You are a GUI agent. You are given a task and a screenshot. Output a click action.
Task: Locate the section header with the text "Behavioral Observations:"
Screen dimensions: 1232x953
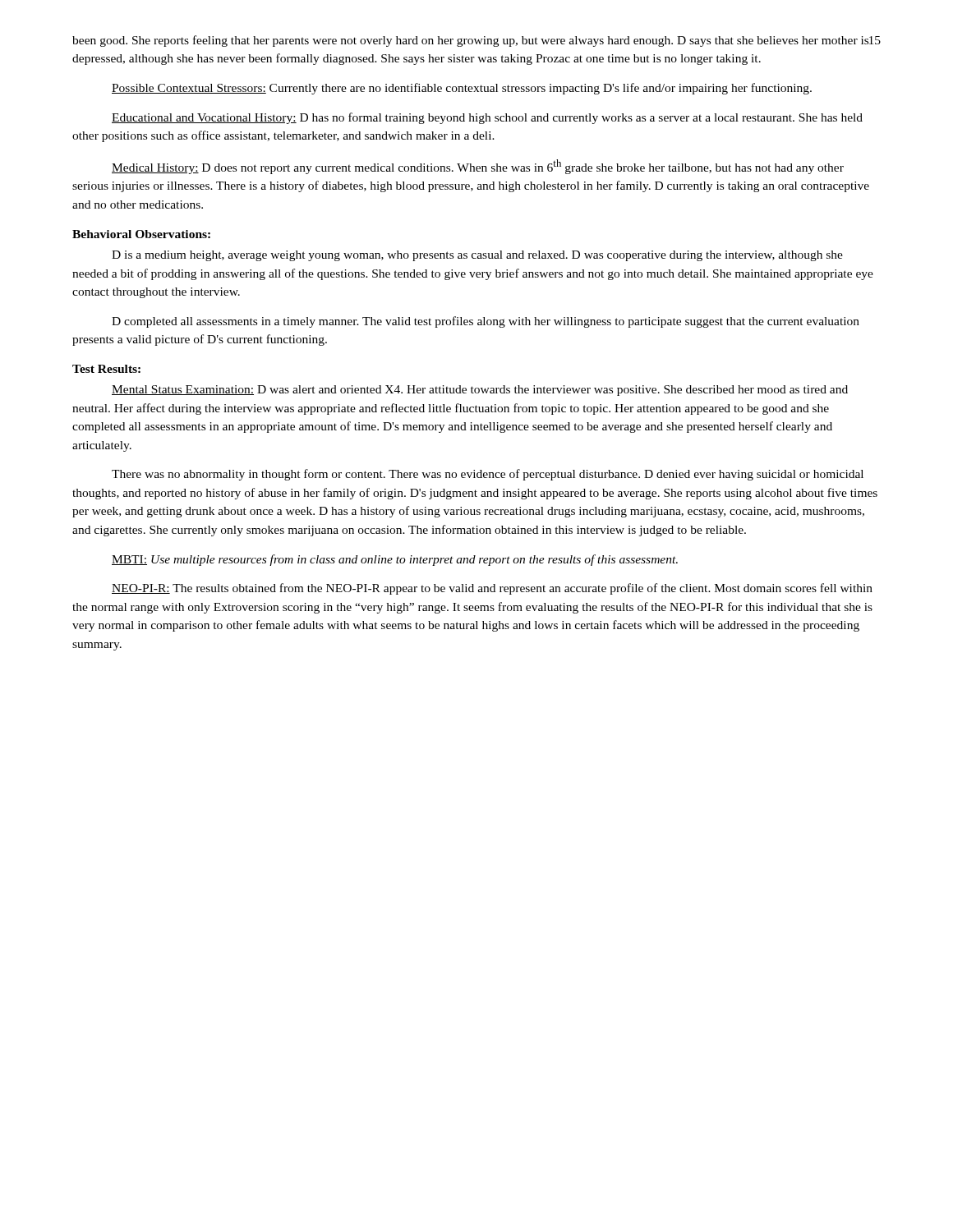(x=142, y=233)
